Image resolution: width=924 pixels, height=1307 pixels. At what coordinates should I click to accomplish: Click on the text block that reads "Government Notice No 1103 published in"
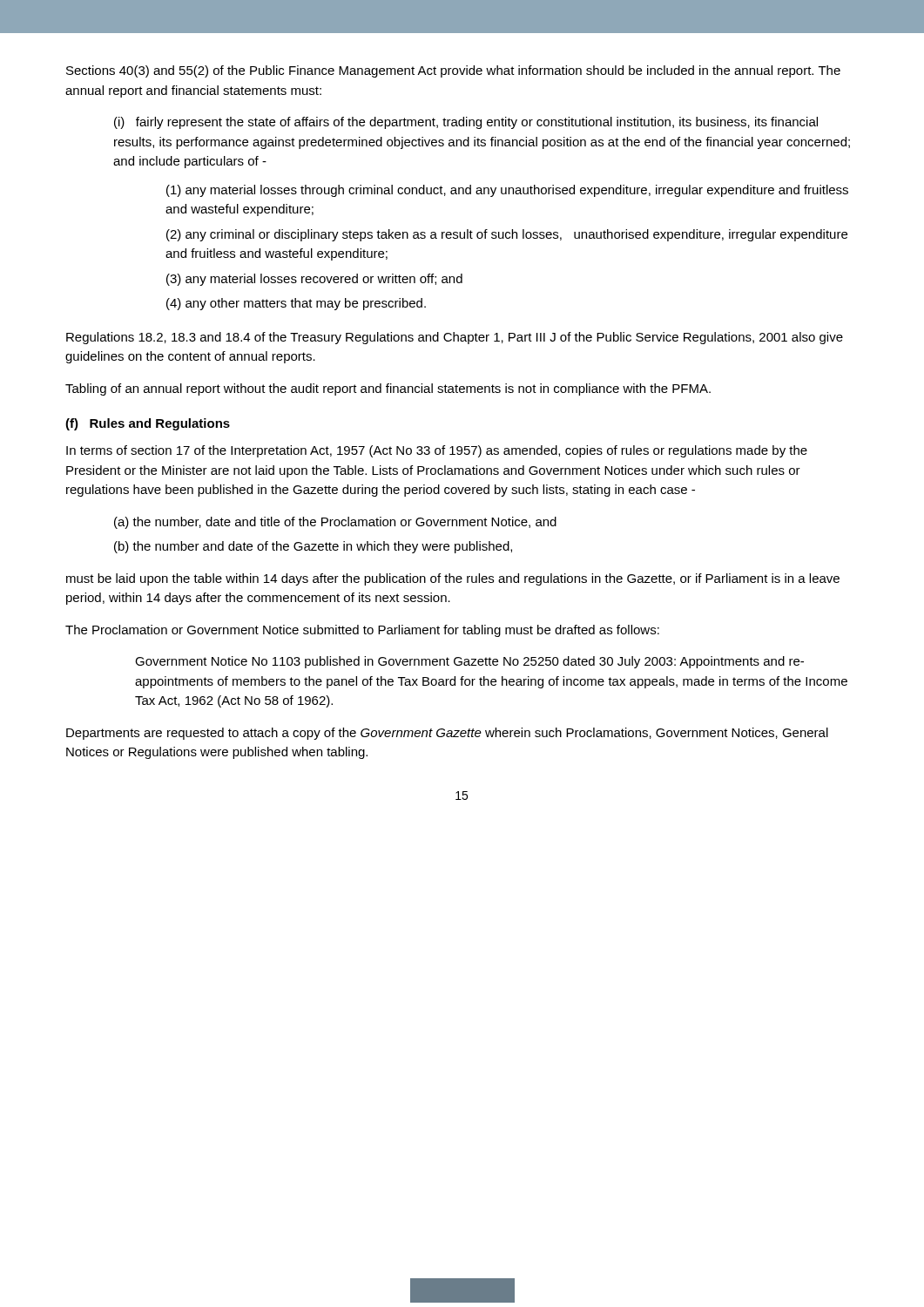tap(491, 680)
